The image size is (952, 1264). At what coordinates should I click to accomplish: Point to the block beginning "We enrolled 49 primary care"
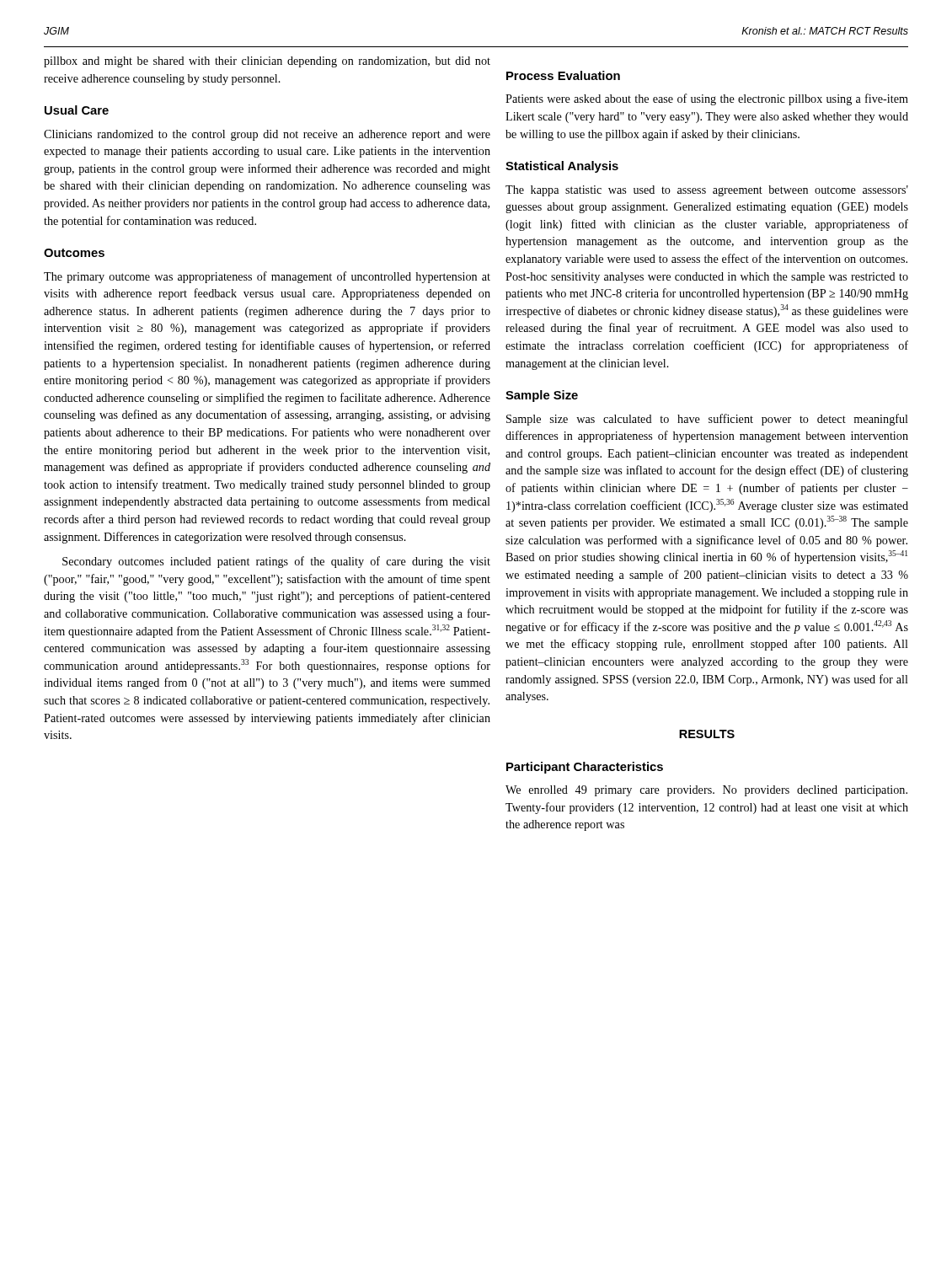click(707, 807)
